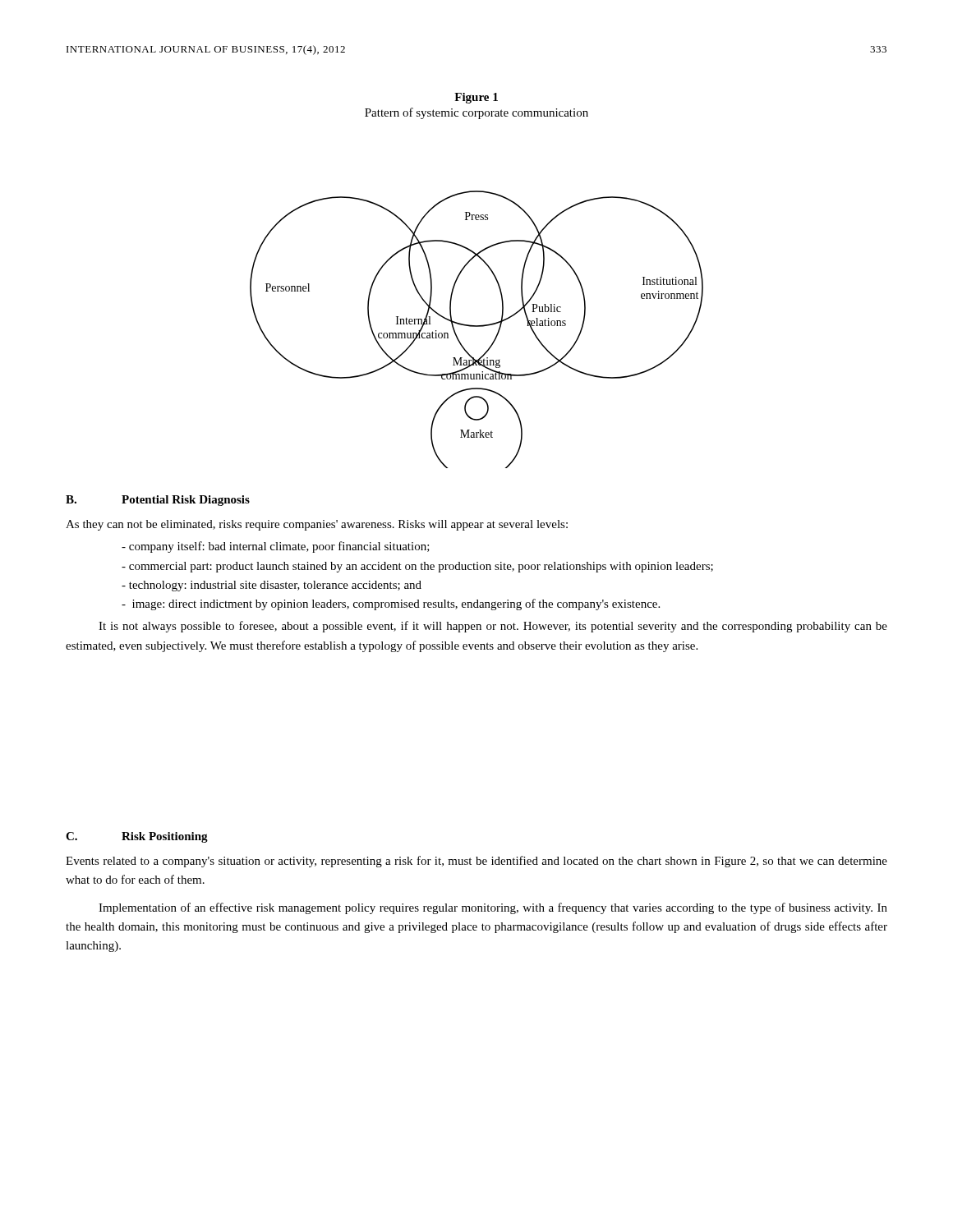Find the block on this page that starts "image: direct indictment by"
Viewport: 953px width, 1232px height.
click(391, 604)
